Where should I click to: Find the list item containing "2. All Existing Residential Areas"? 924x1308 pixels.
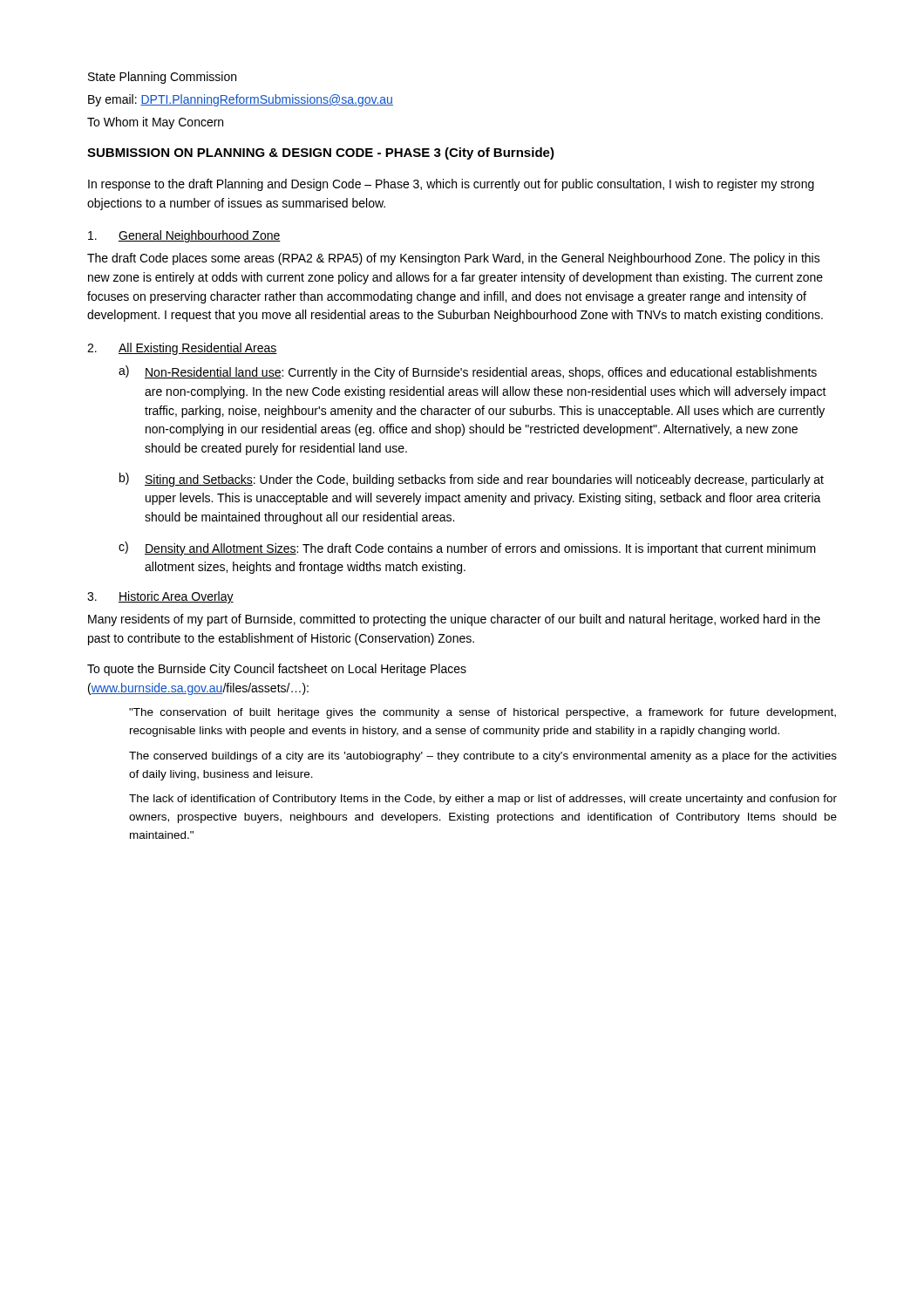coord(182,349)
